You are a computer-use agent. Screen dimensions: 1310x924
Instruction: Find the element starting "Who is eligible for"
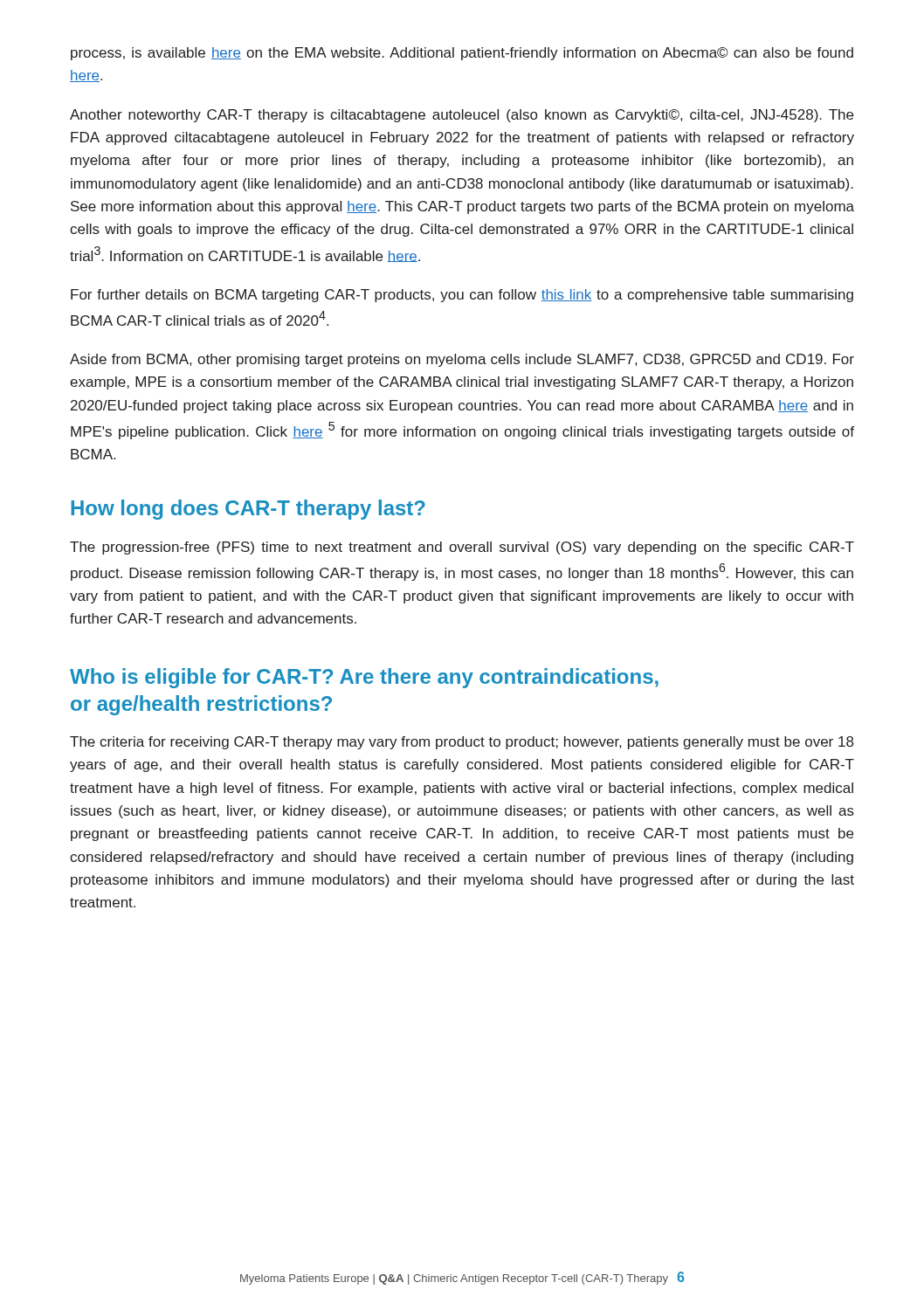click(x=462, y=690)
